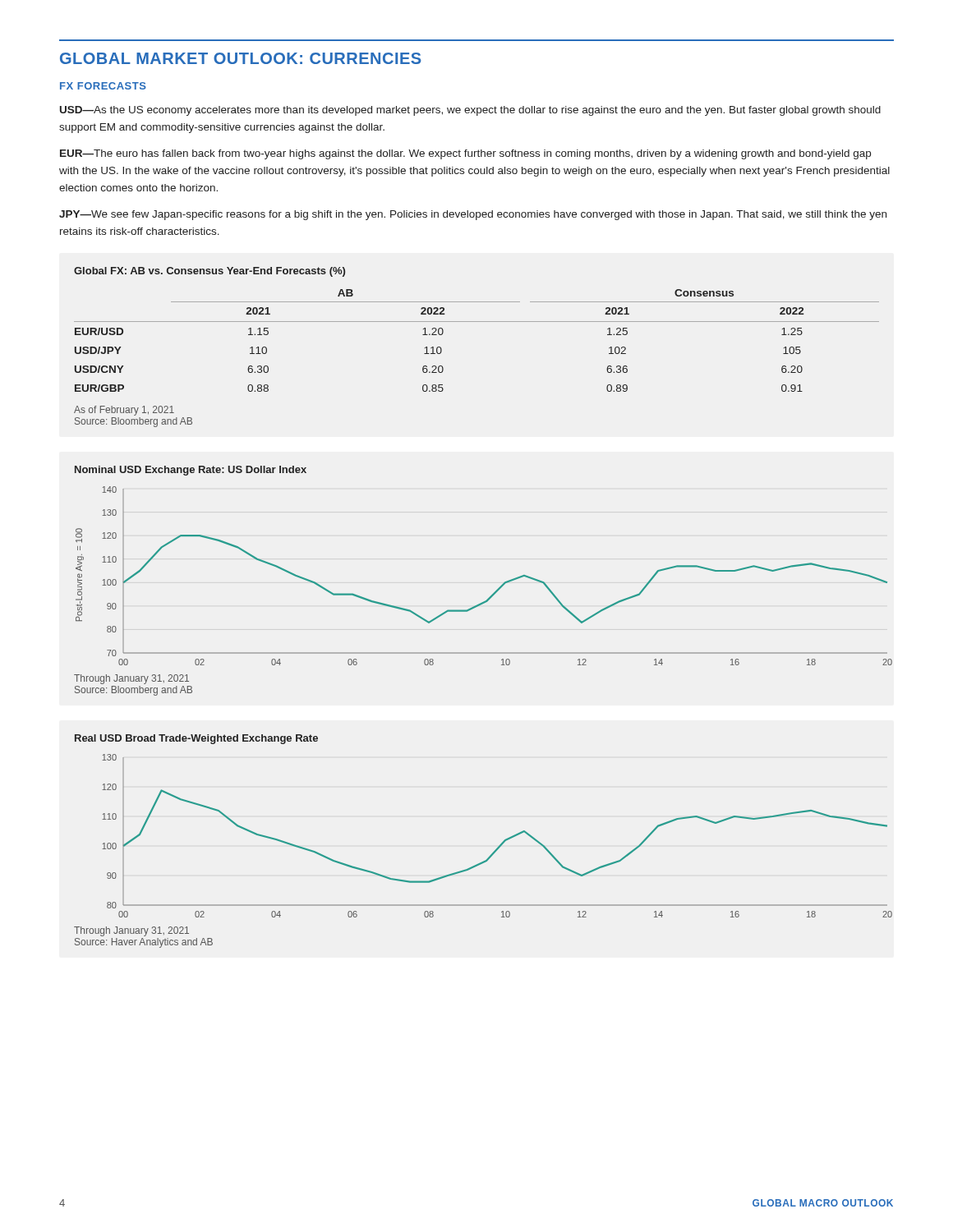Point to the block beginning "As of February 1, 2021 Source:"

(133, 416)
